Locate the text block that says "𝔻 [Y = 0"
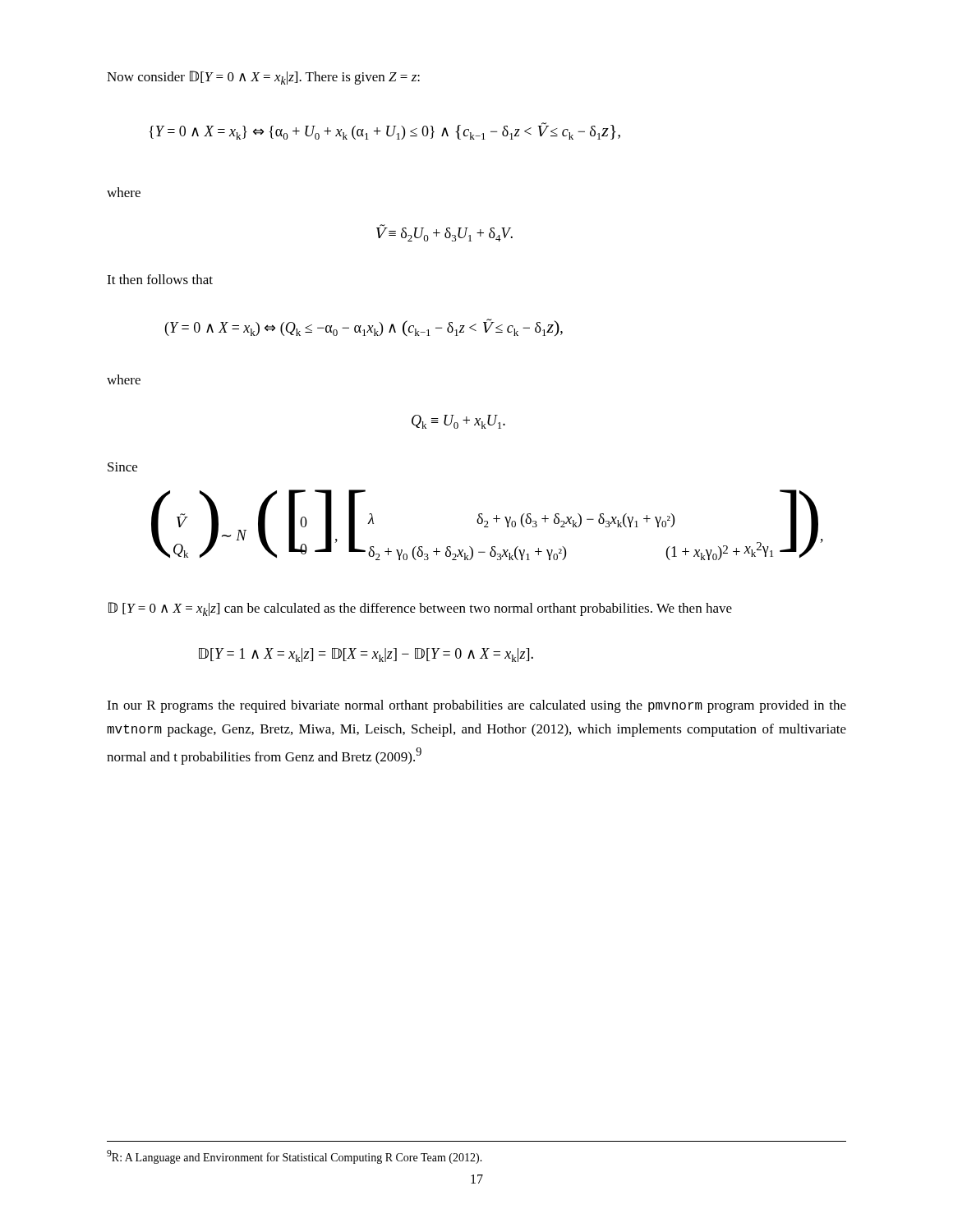 419,609
